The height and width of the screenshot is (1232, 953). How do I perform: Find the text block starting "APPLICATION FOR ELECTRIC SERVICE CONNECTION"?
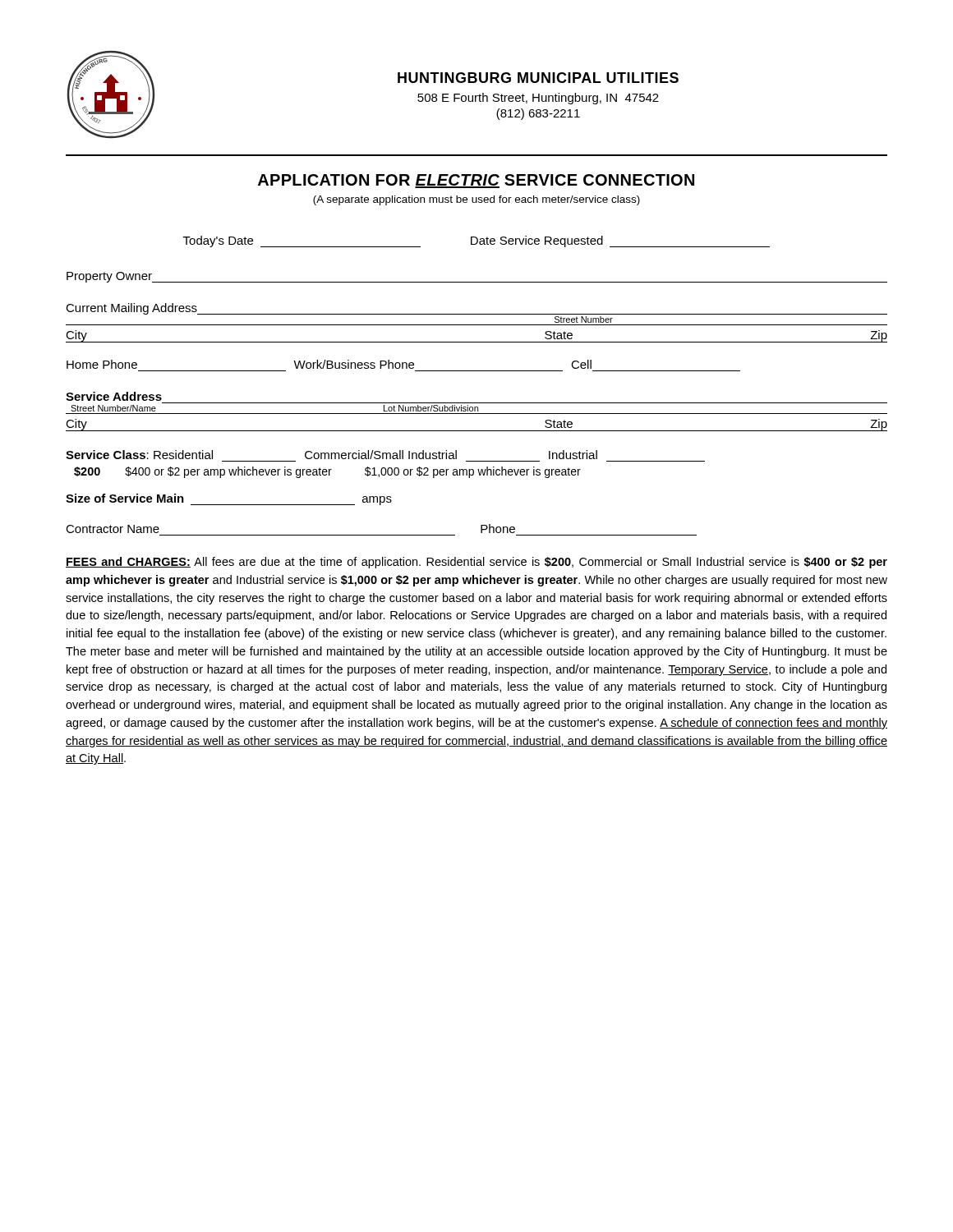point(476,180)
